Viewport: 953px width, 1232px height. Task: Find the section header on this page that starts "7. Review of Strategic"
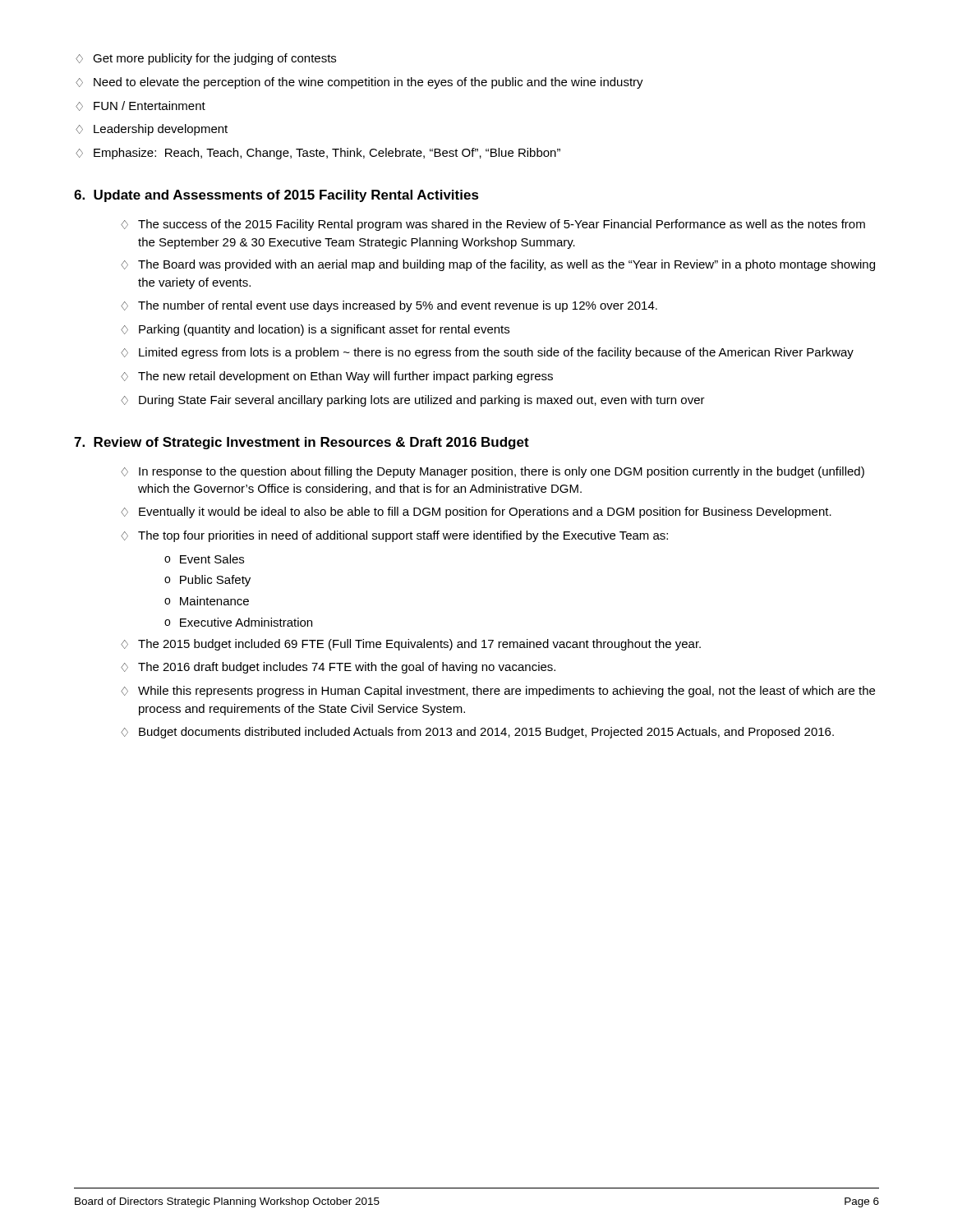pyautogui.click(x=301, y=442)
